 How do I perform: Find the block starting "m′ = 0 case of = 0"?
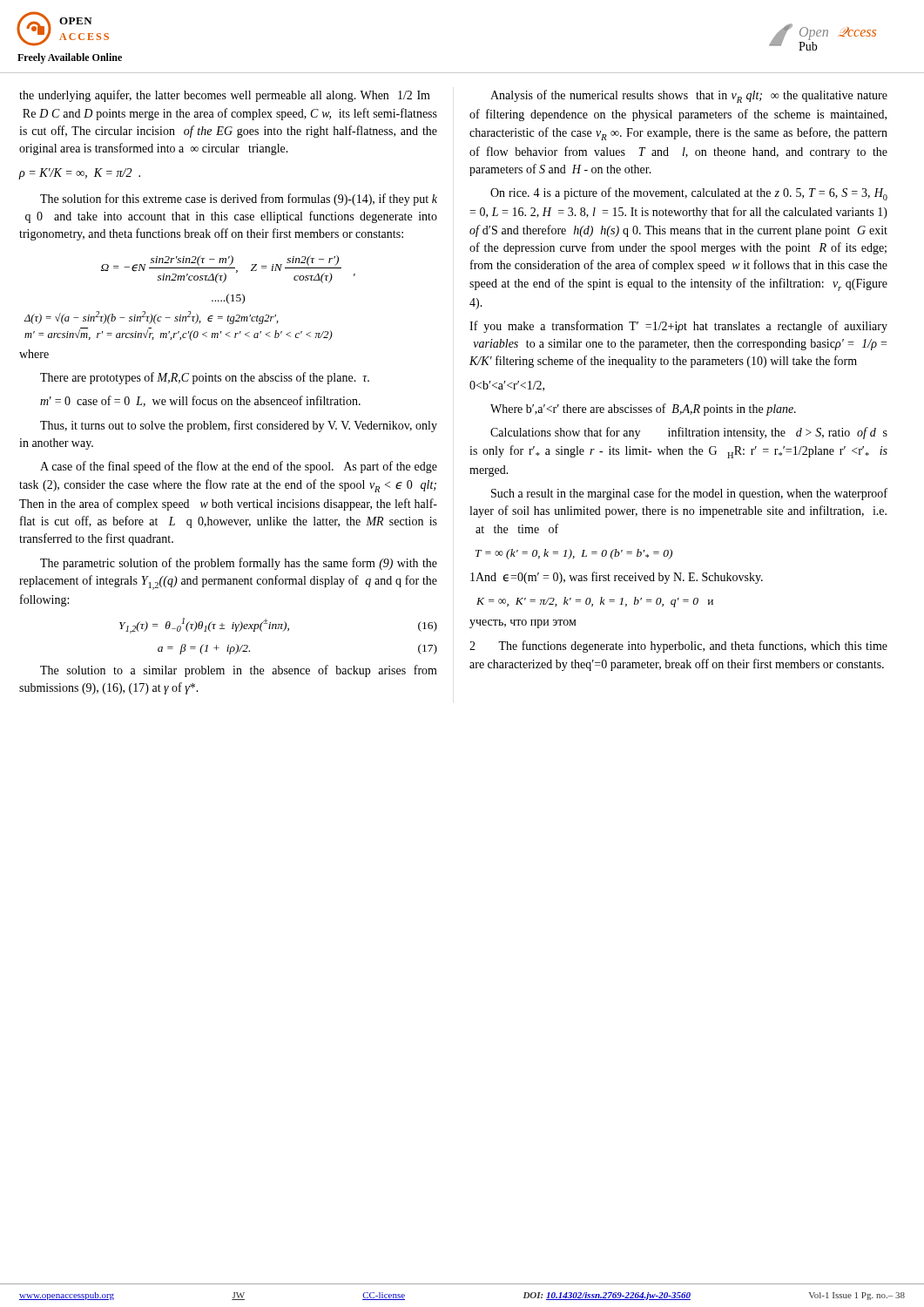(228, 402)
